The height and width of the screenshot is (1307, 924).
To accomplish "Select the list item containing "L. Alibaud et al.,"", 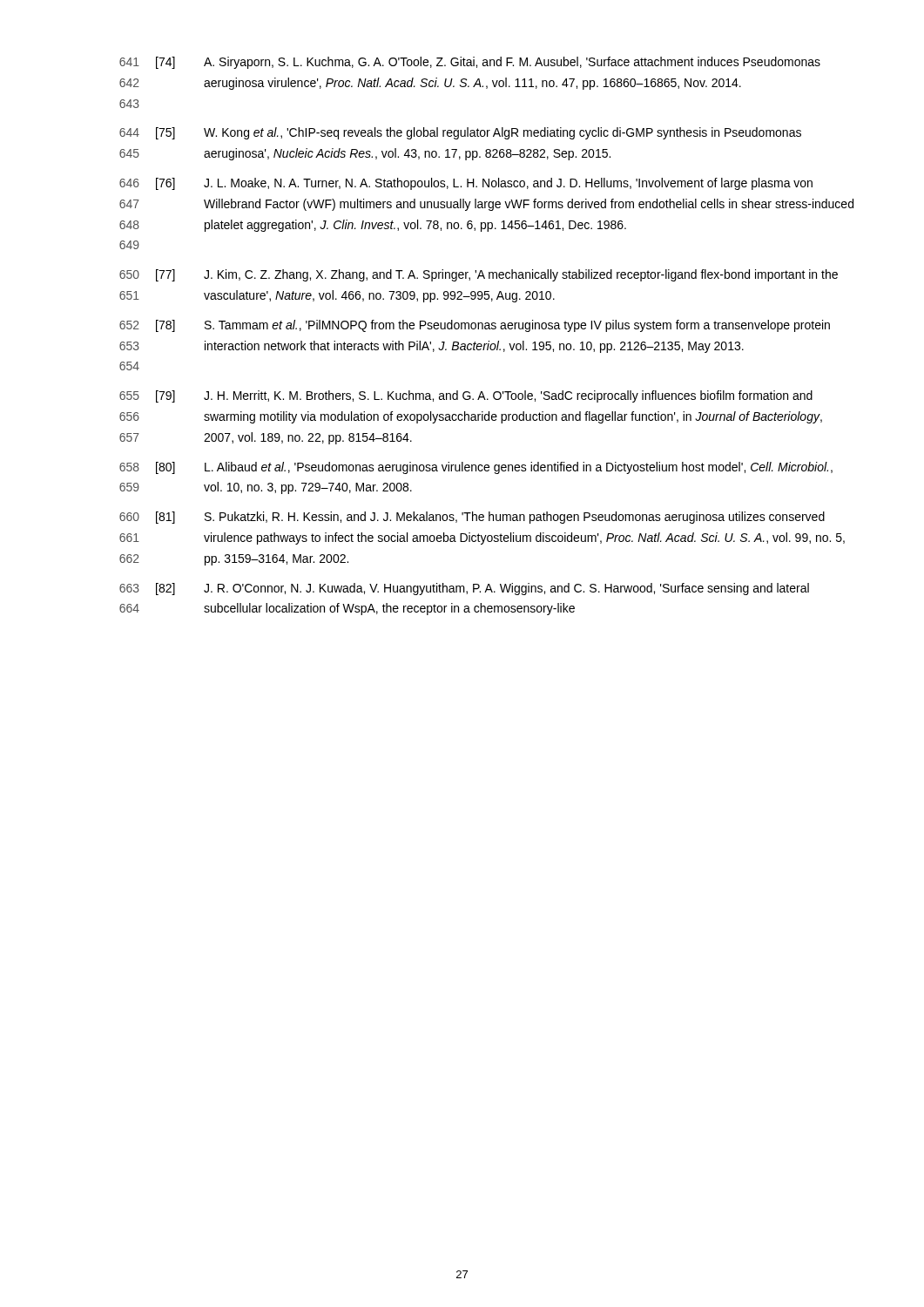I will coord(519,477).
